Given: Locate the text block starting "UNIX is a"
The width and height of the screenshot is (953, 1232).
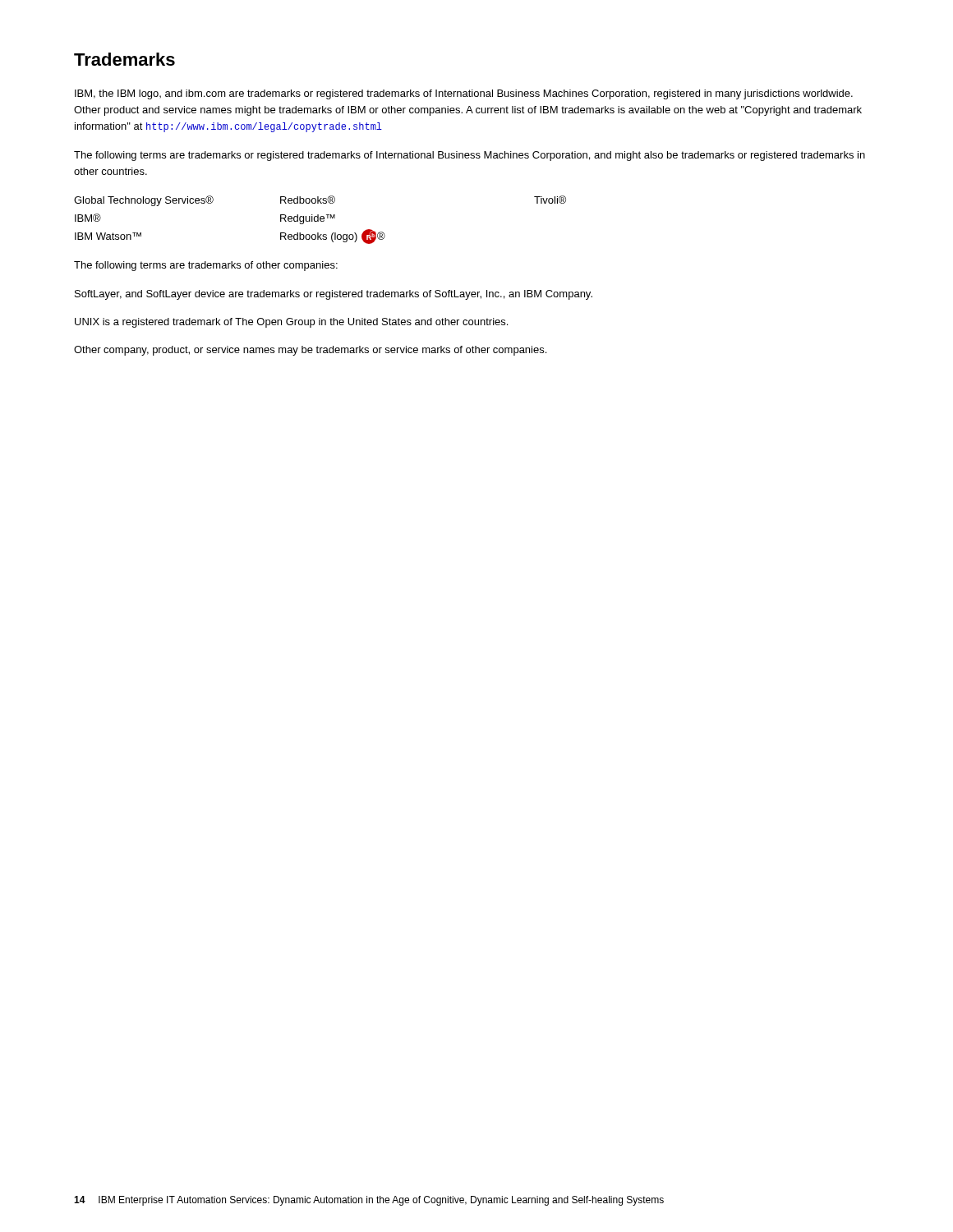Looking at the screenshot, I should 291,321.
